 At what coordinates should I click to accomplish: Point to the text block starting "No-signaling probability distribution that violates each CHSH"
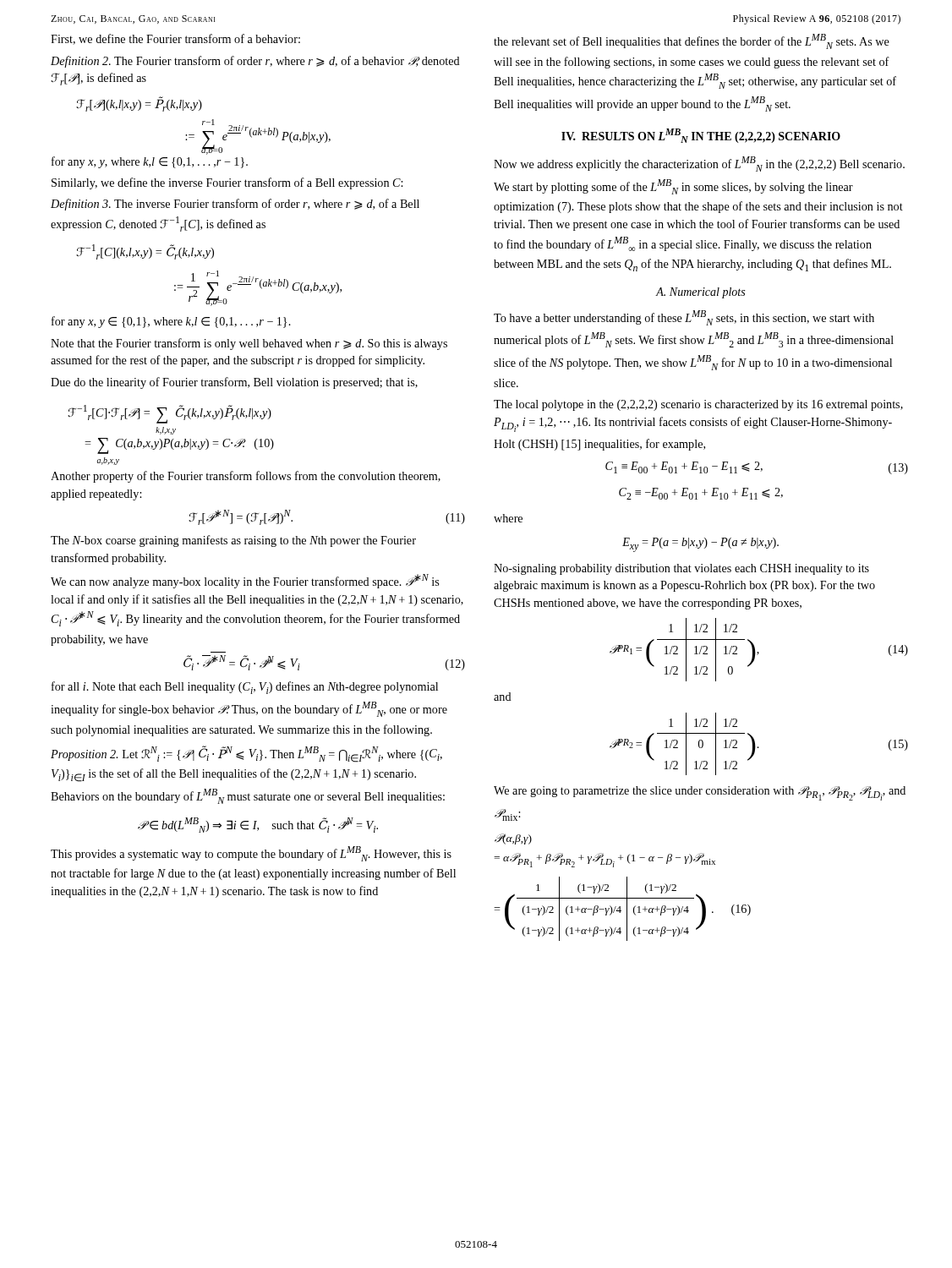pyautogui.click(x=684, y=585)
